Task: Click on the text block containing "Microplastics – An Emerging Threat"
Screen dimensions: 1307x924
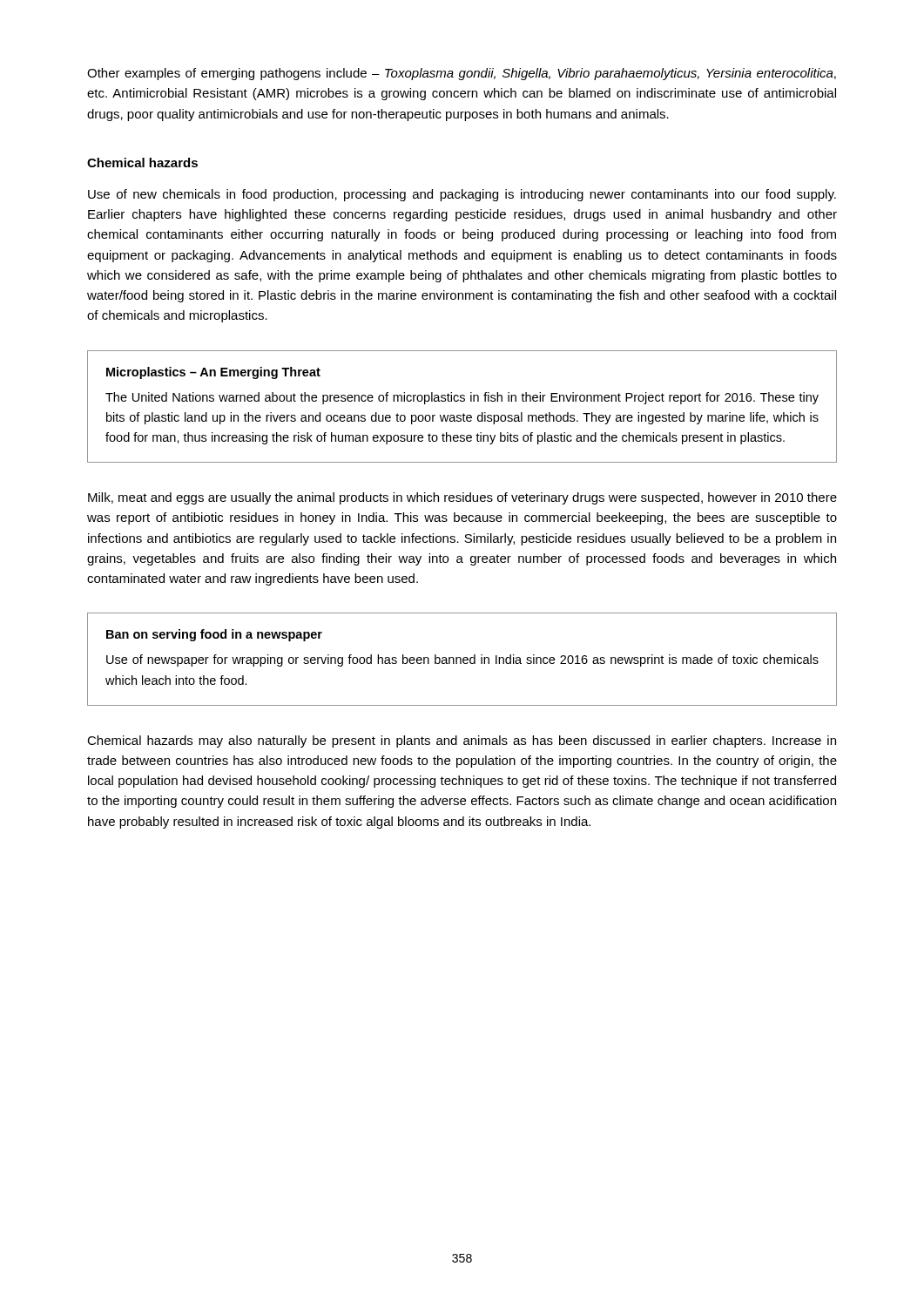Action: point(462,406)
